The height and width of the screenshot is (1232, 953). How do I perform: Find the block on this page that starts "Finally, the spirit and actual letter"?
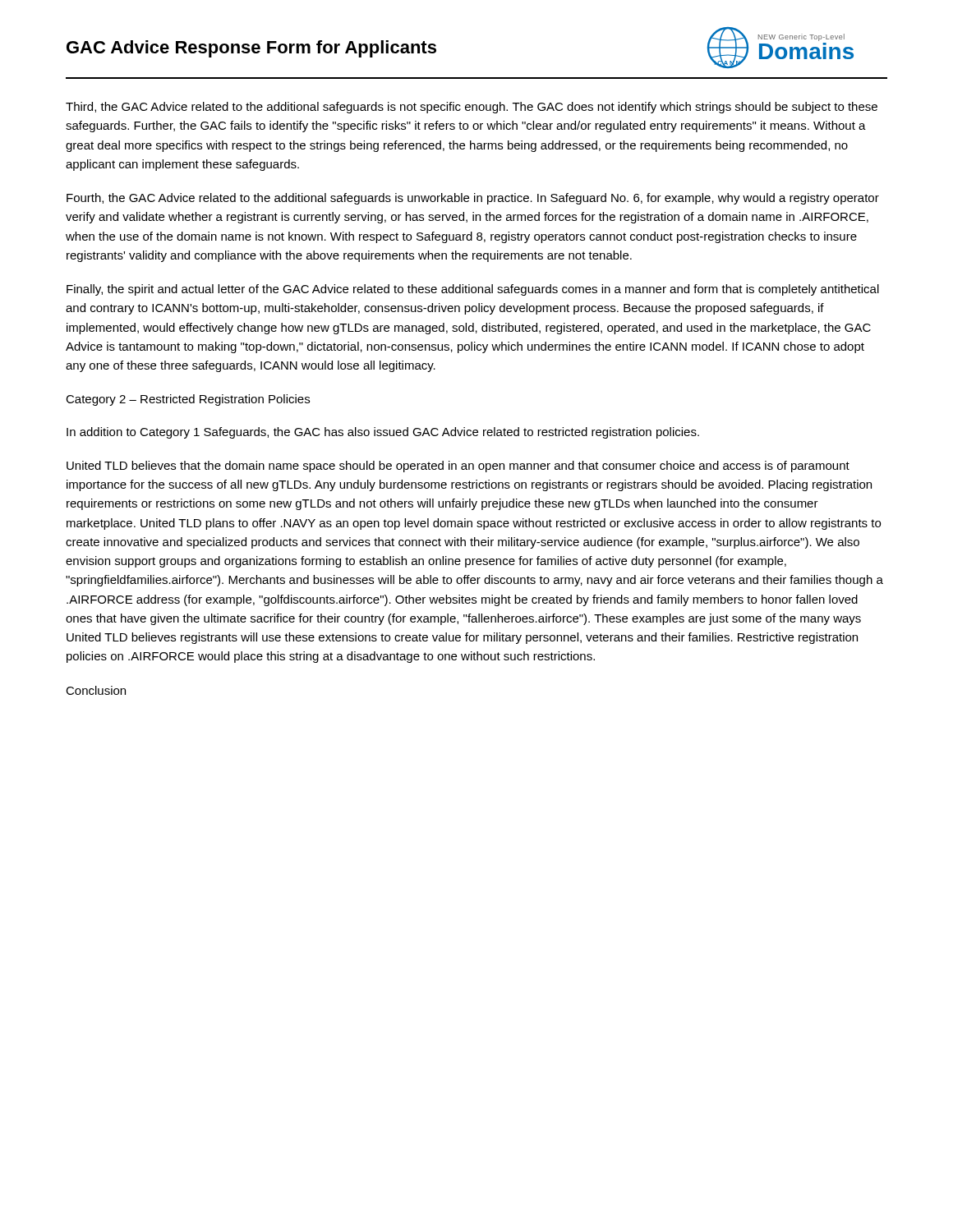(x=472, y=327)
